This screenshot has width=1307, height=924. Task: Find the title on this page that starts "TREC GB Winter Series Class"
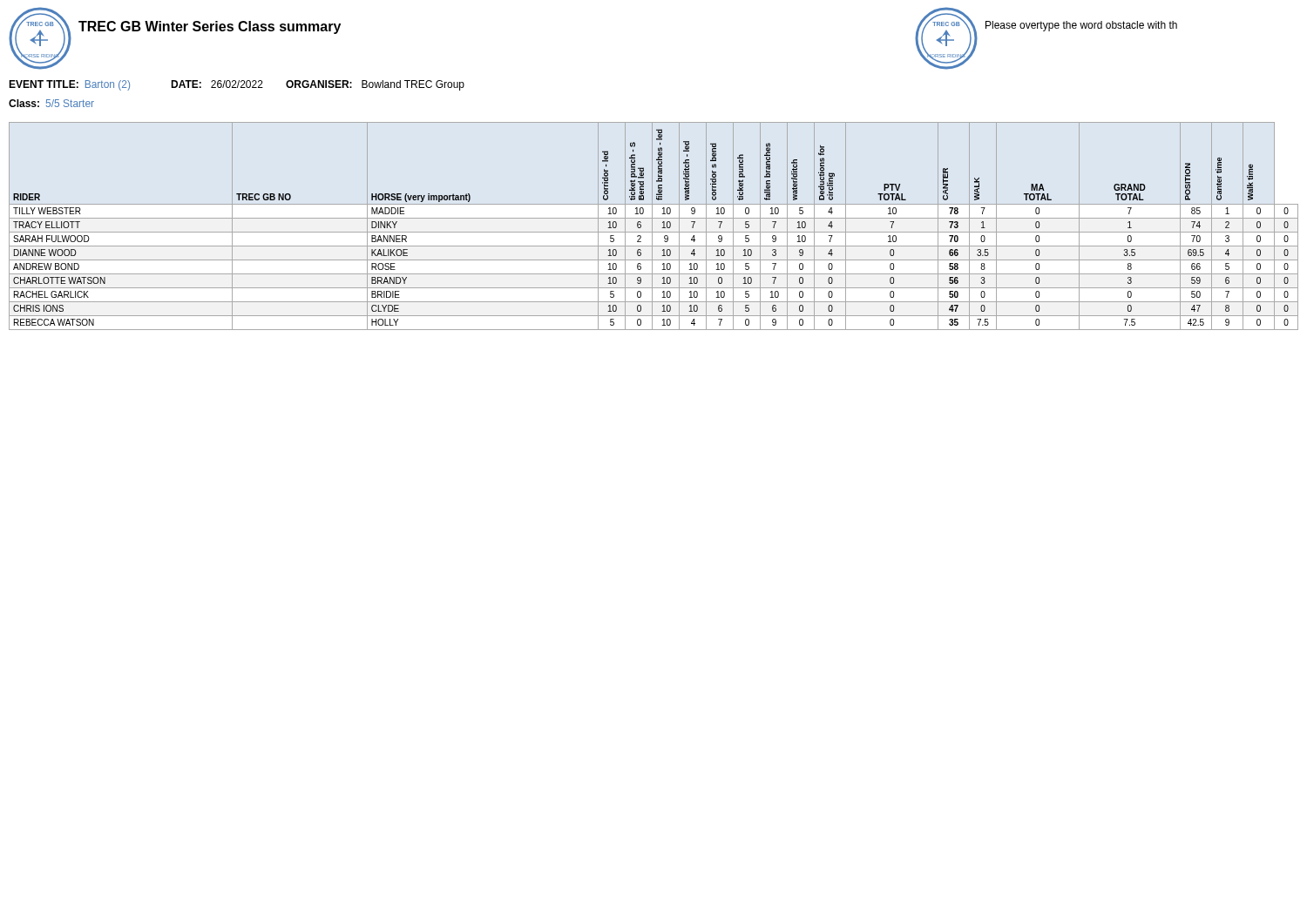pyautogui.click(x=210, y=27)
